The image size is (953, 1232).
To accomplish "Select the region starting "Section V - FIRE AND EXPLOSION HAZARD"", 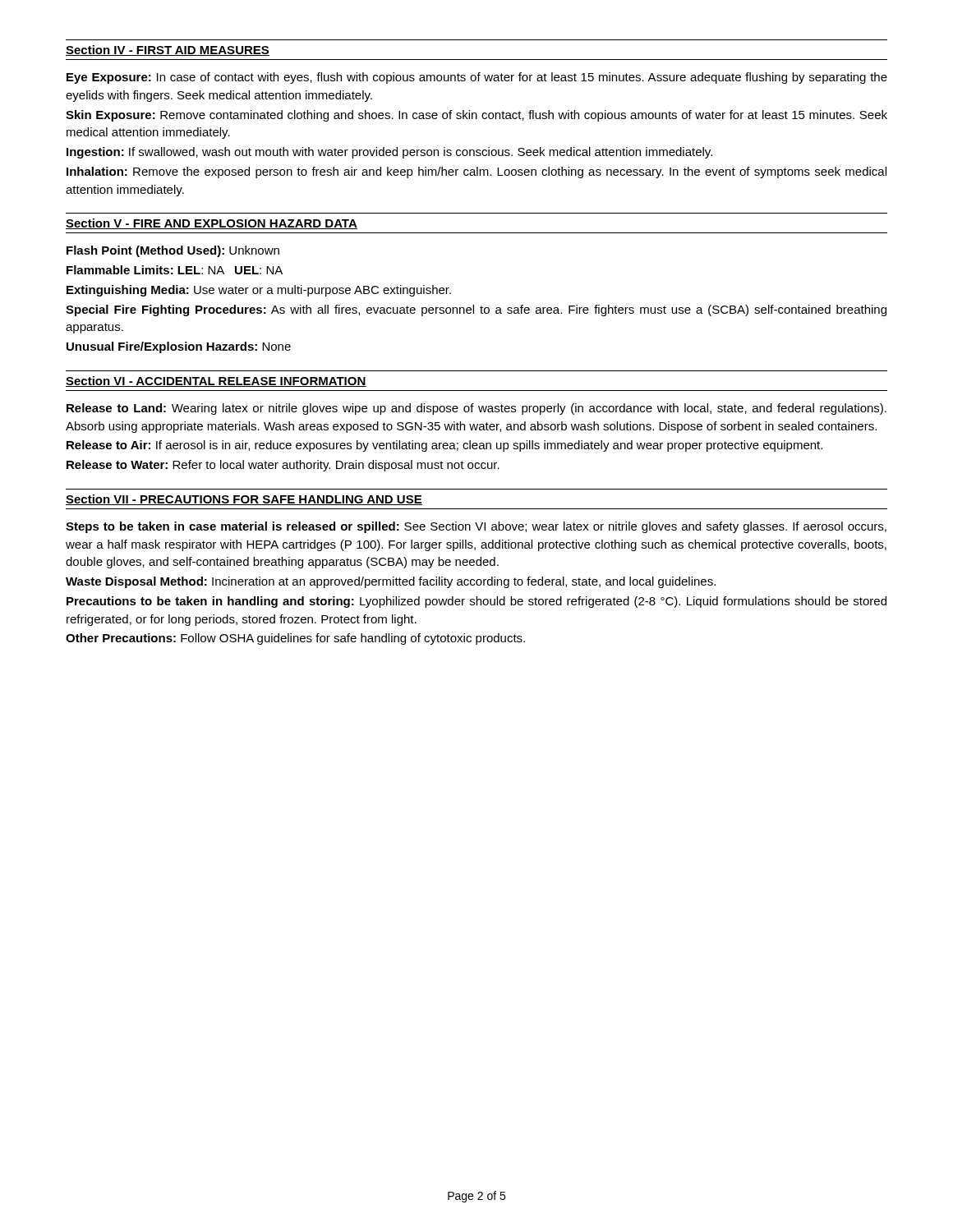I will [x=211, y=223].
